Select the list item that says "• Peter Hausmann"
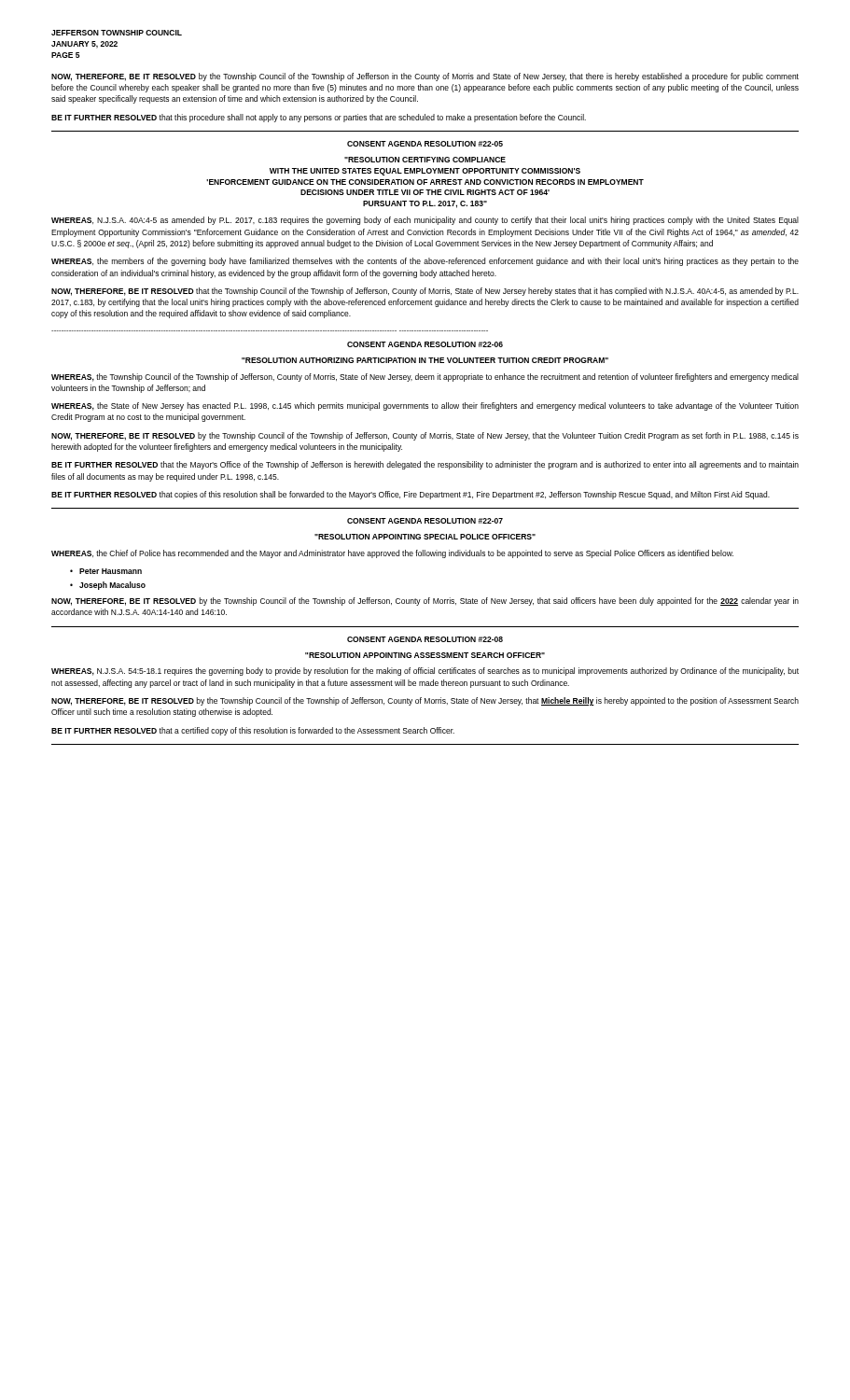 [106, 572]
